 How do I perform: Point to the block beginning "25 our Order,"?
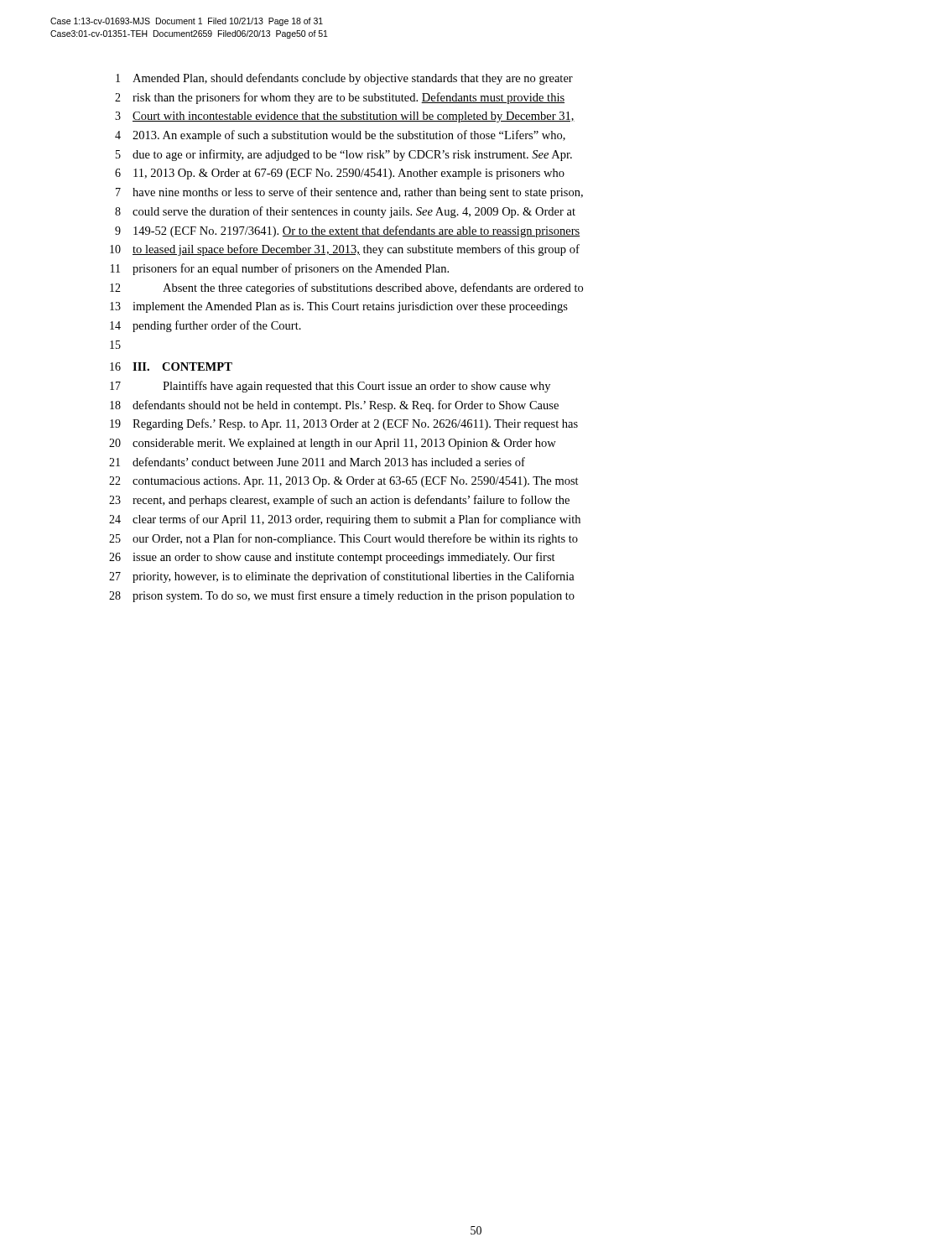pyautogui.click(x=491, y=538)
